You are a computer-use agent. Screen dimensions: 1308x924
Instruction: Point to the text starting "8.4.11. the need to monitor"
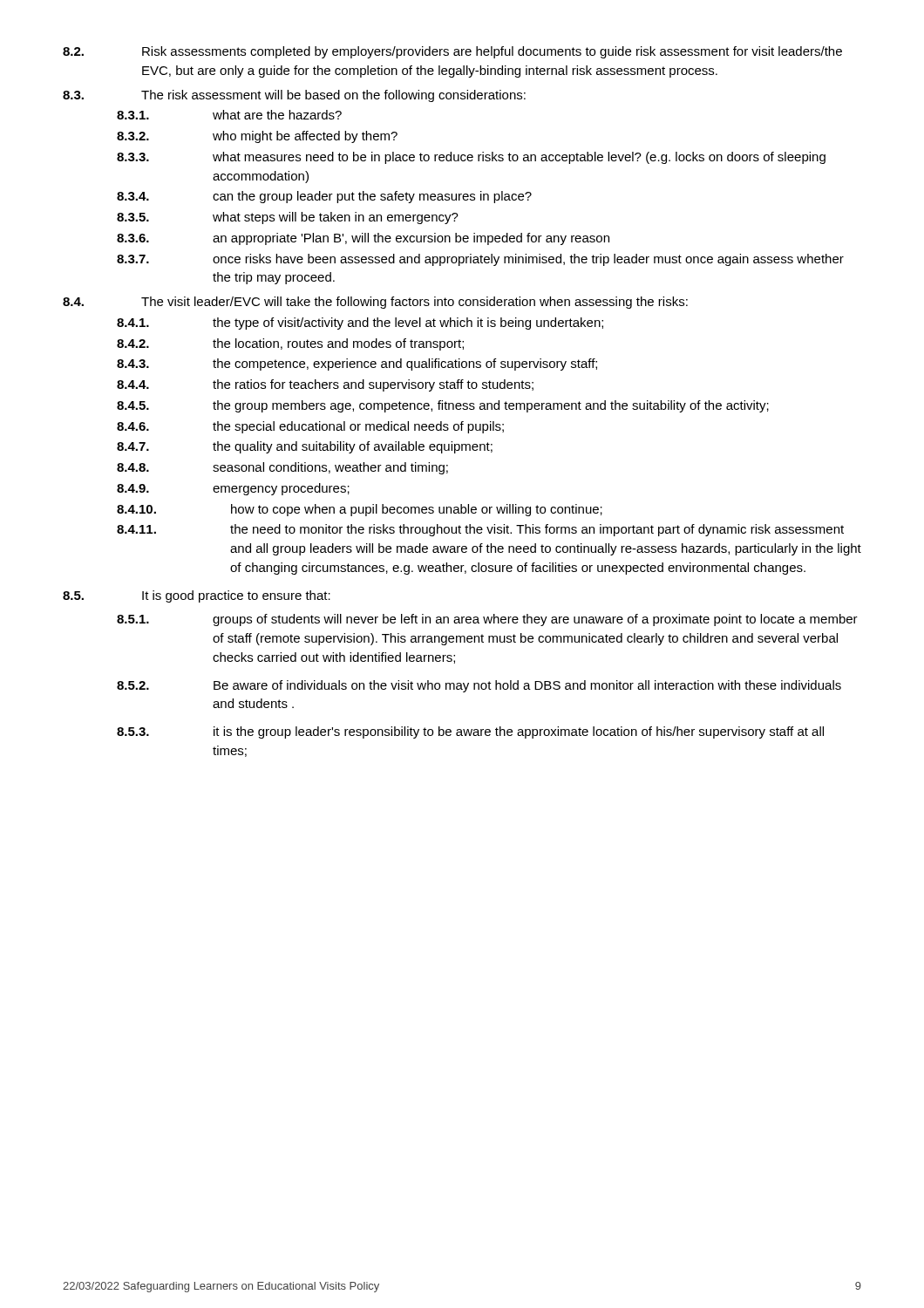tap(489, 548)
